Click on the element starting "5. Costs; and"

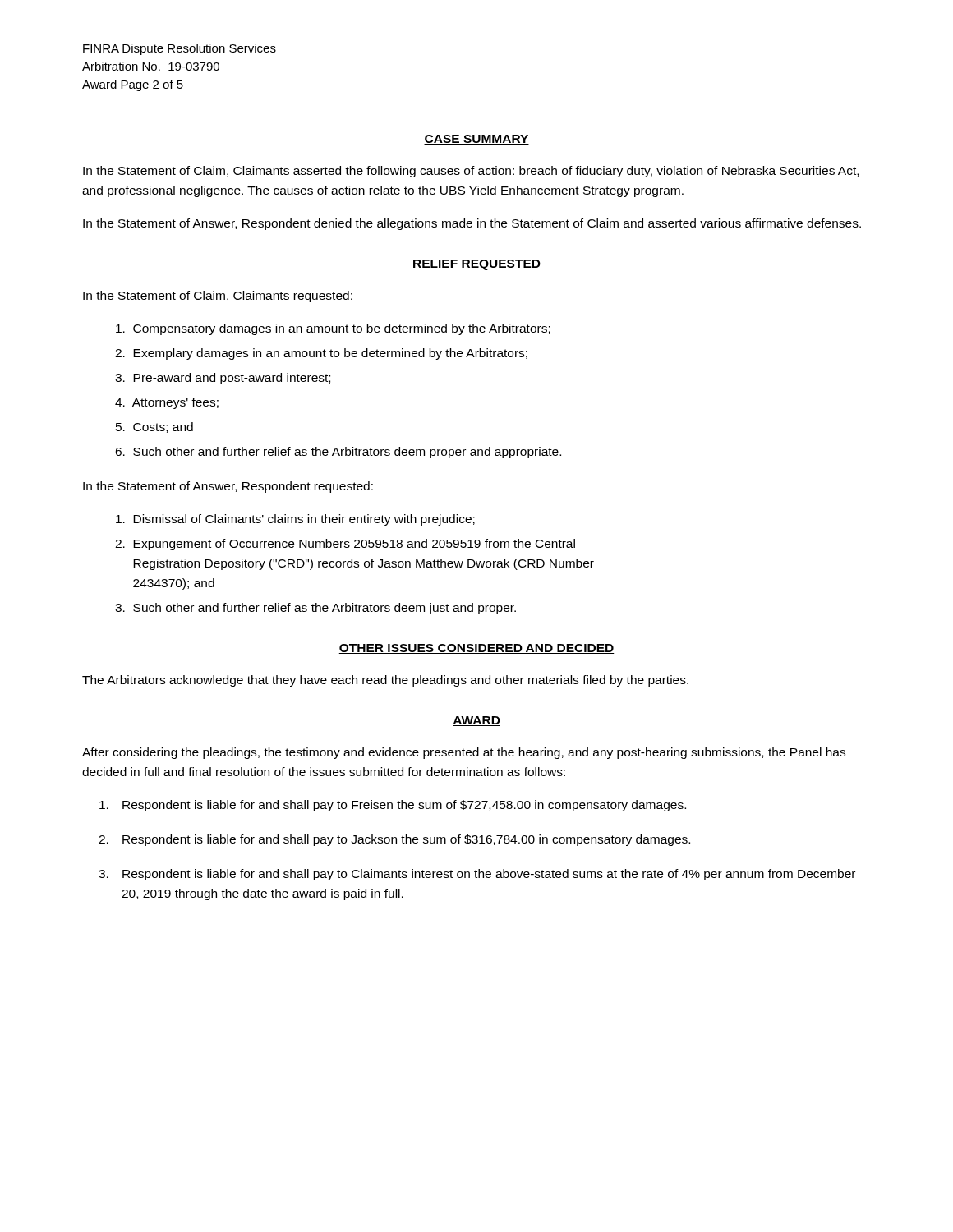click(154, 427)
